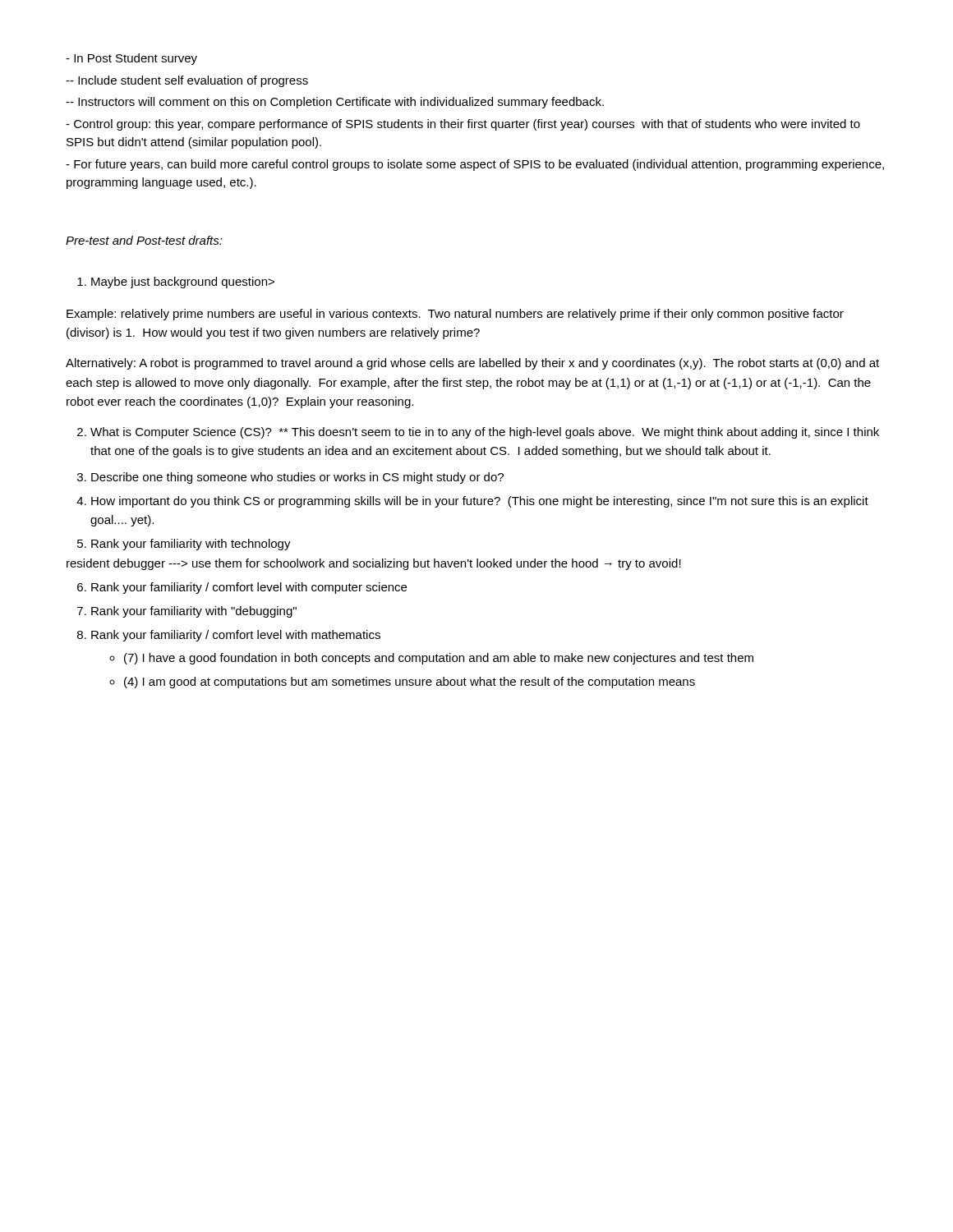Locate the text "Pre-test and Post-test drafts:"
Screen dimensions: 1232x953
(144, 240)
